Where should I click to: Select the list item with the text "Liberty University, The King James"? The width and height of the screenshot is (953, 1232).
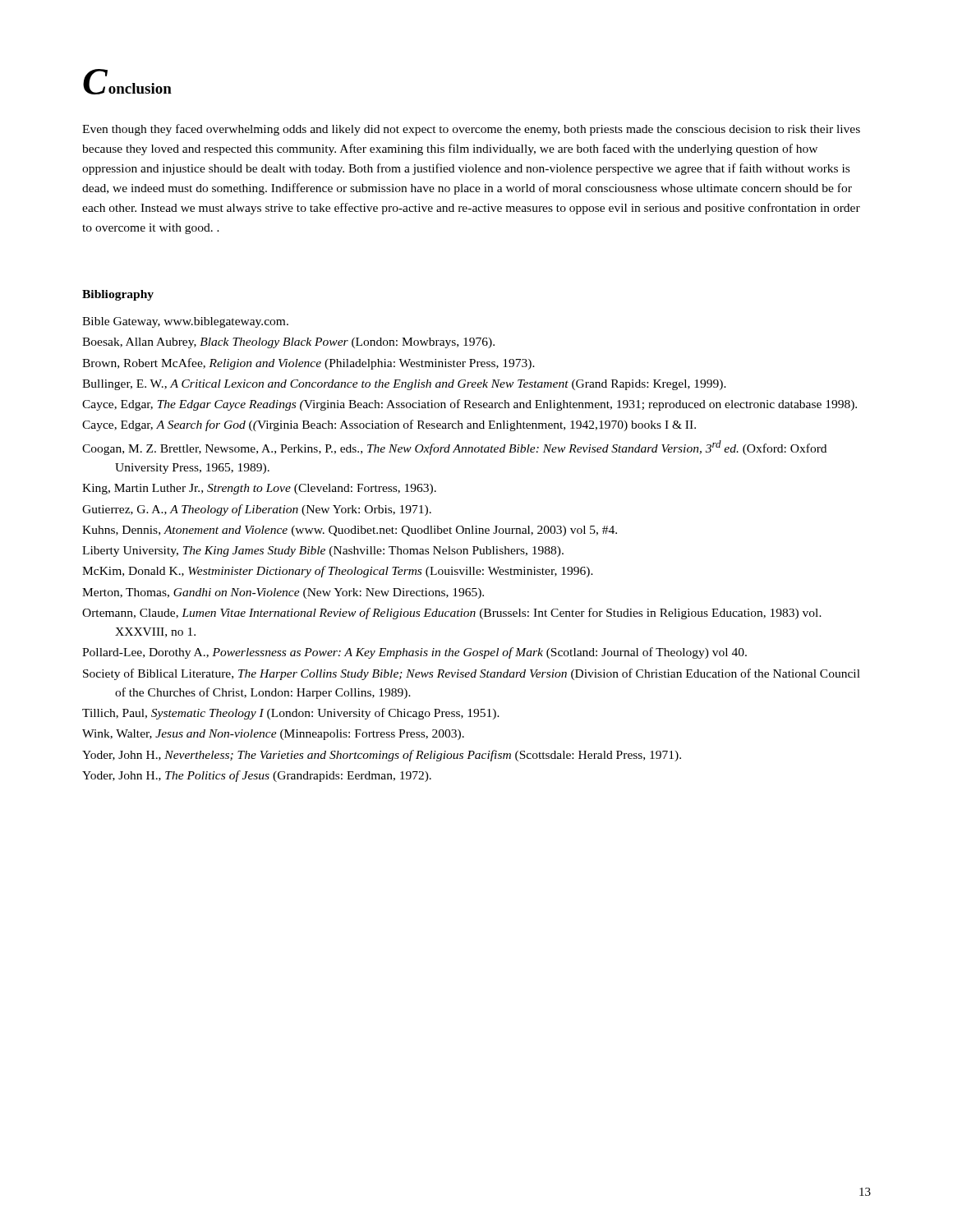(x=323, y=550)
